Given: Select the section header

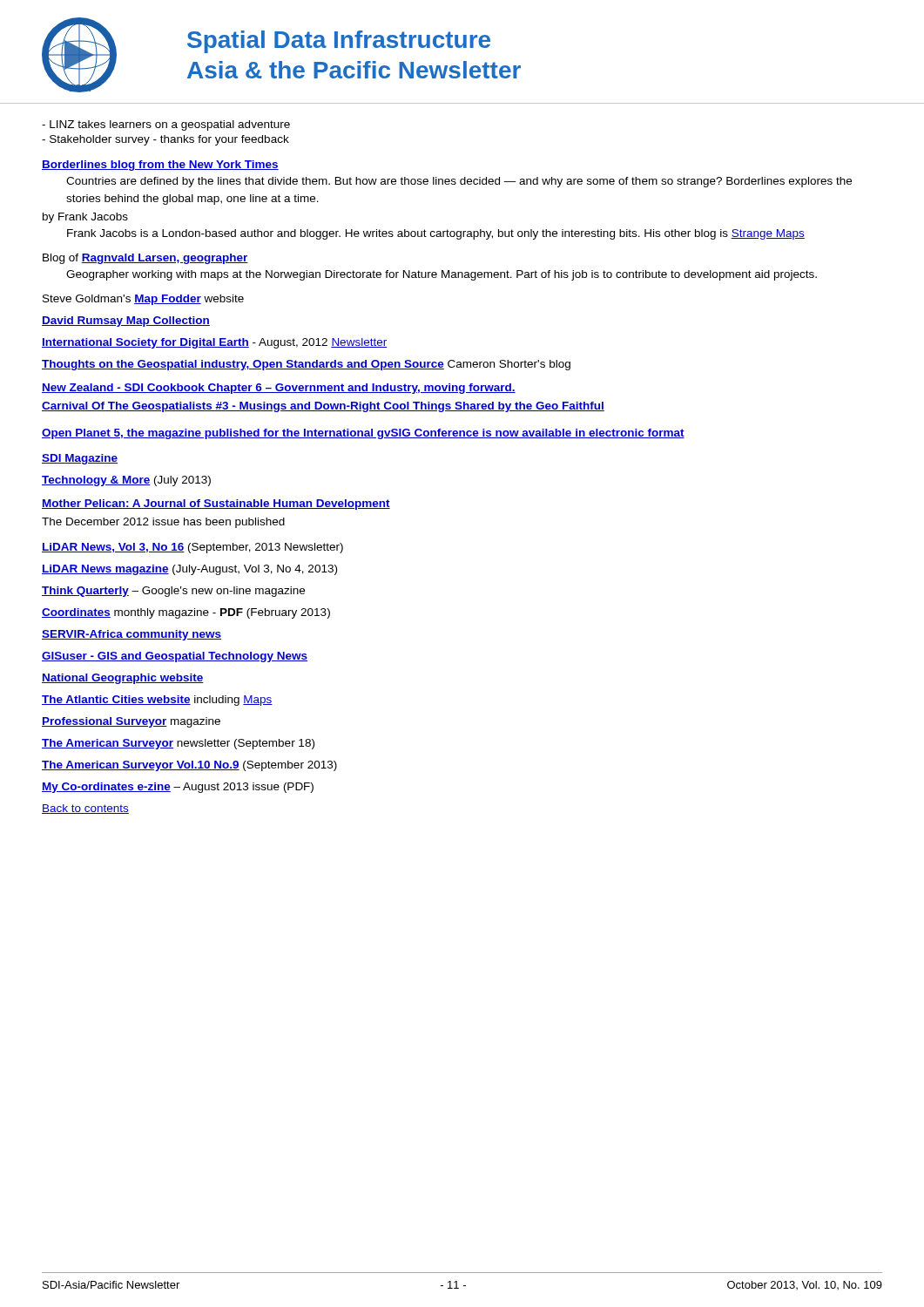Looking at the screenshot, I should pyautogui.click(x=160, y=164).
